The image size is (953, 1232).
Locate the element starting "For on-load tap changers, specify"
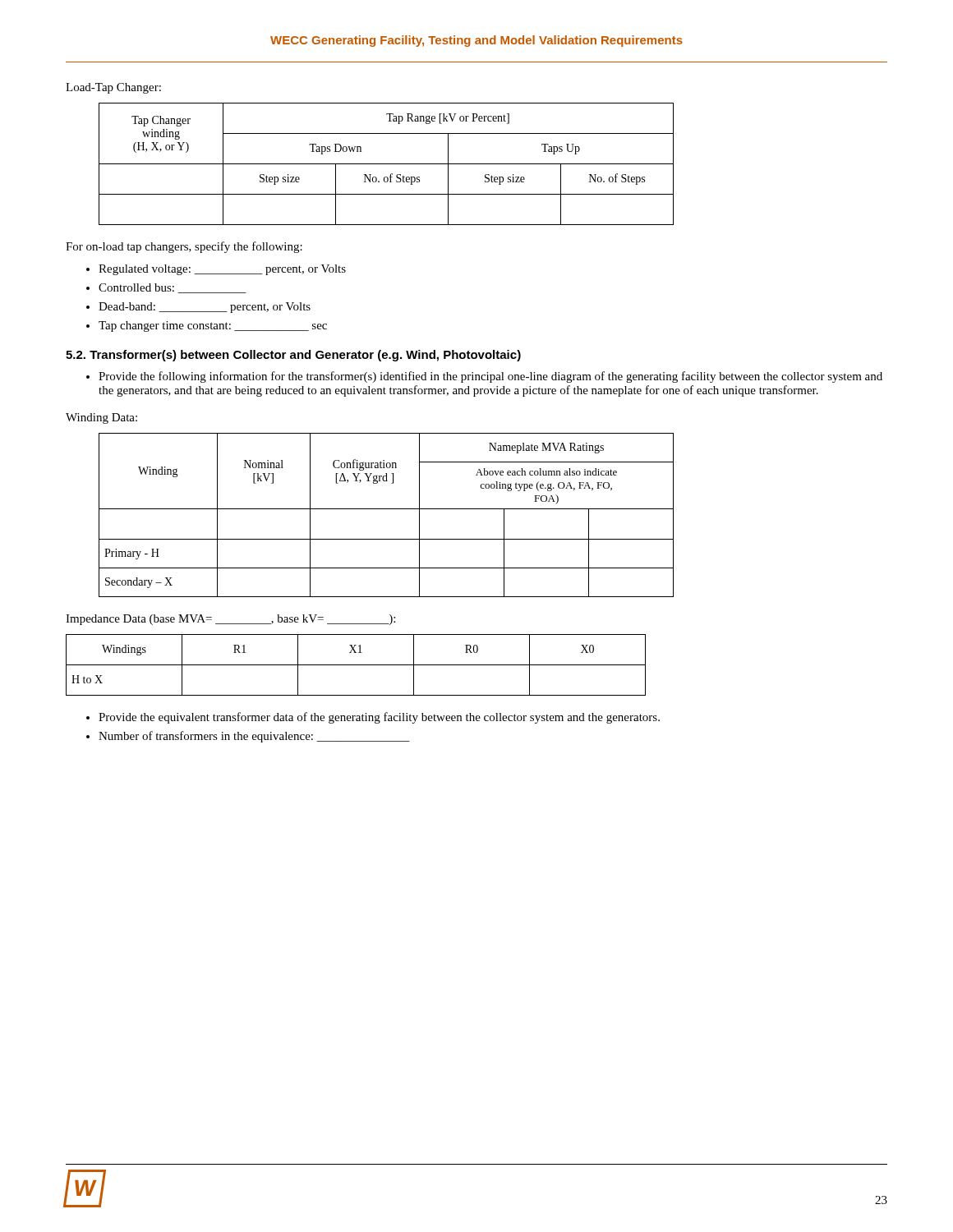pyautogui.click(x=184, y=246)
